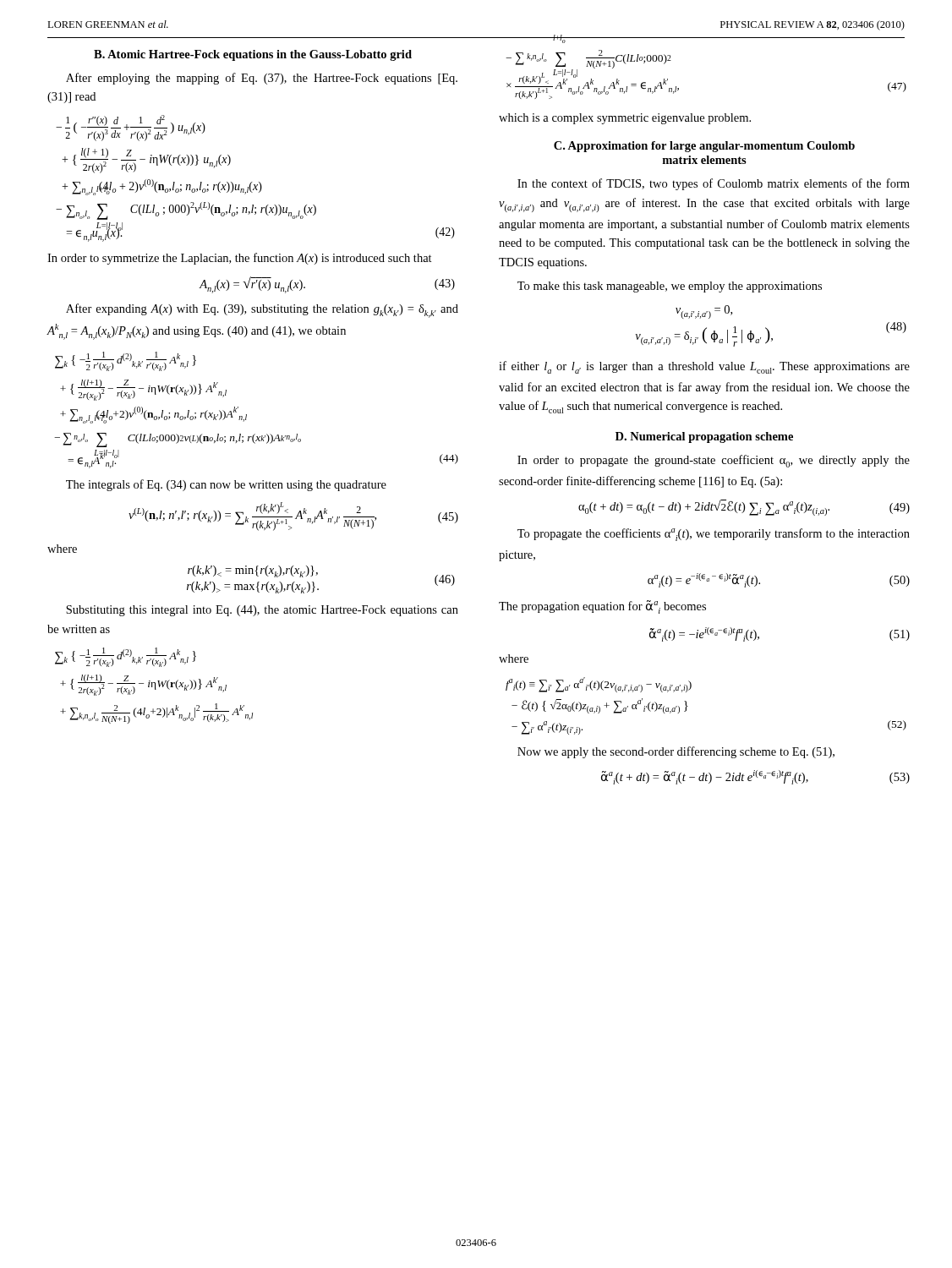This screenshot has width=952, height=1268.
Task: Find the text starting "α̇̃ai(t) = −iei(ϵa−ϵi)tfai(t),"
Action: (708, 634)
